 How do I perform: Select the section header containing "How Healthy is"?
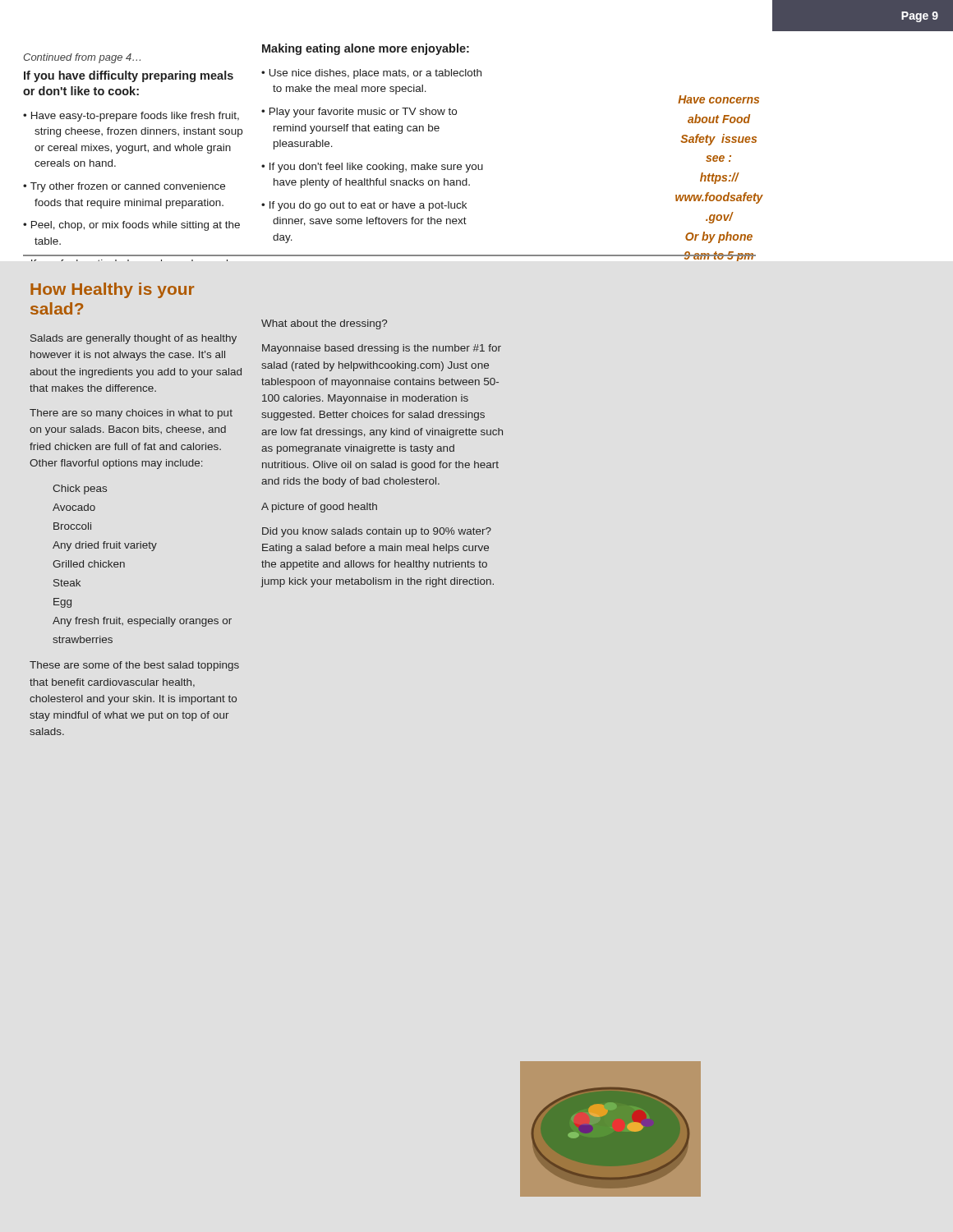[112, 299]
